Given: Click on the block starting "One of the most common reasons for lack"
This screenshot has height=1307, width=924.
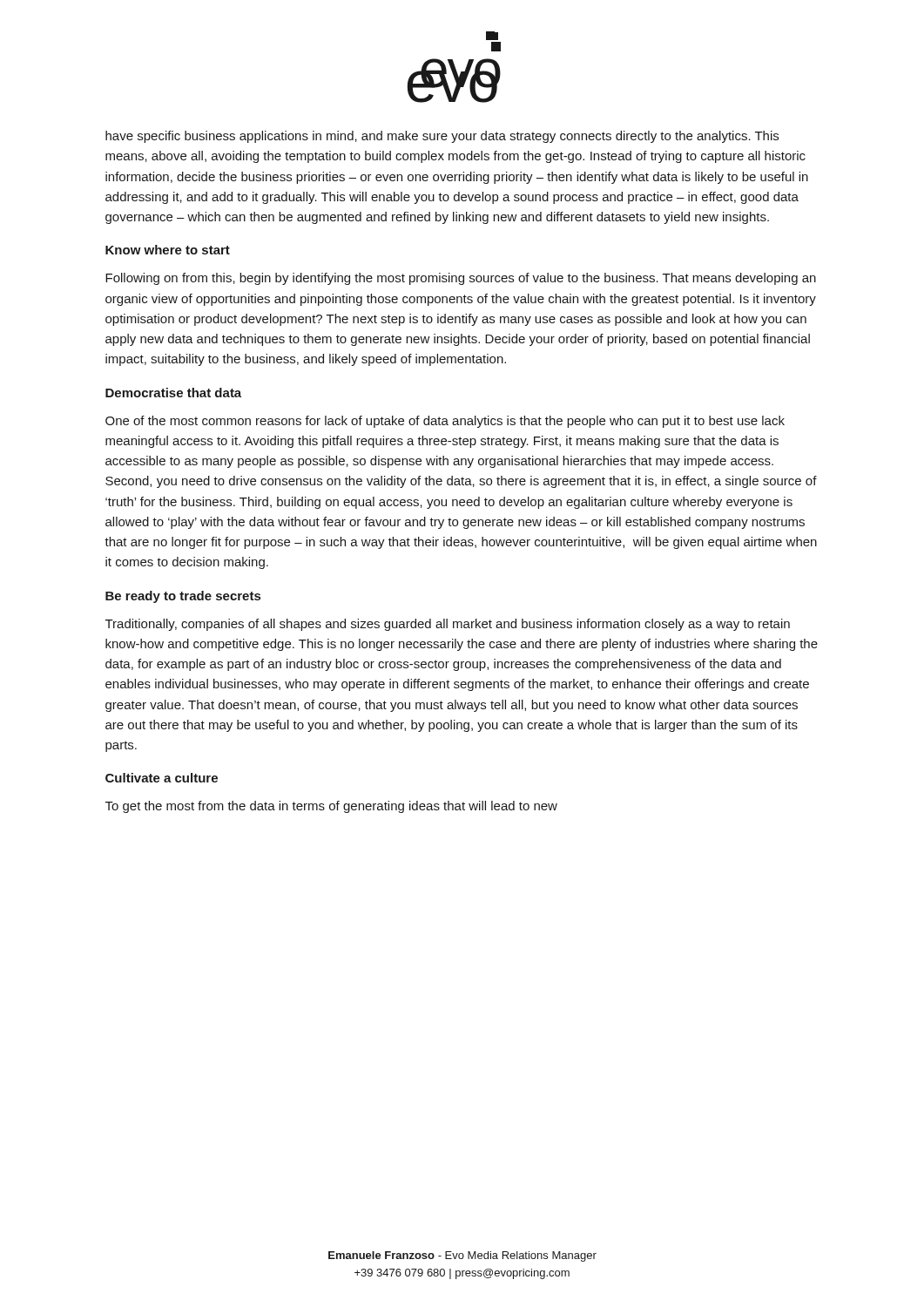Looking at the screenshot, I should point(462,491).
